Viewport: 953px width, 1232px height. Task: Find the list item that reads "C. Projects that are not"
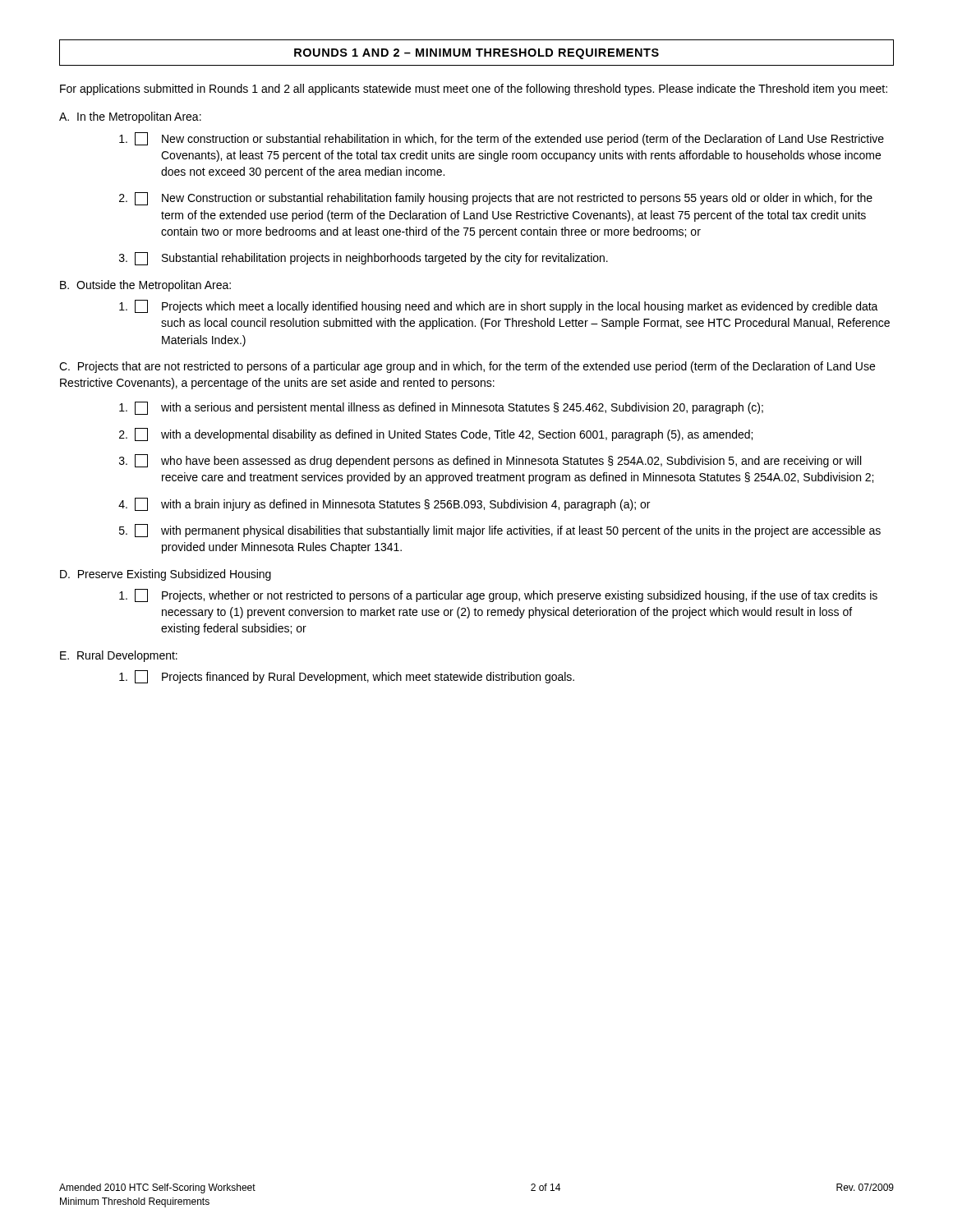tap(467, 375)
